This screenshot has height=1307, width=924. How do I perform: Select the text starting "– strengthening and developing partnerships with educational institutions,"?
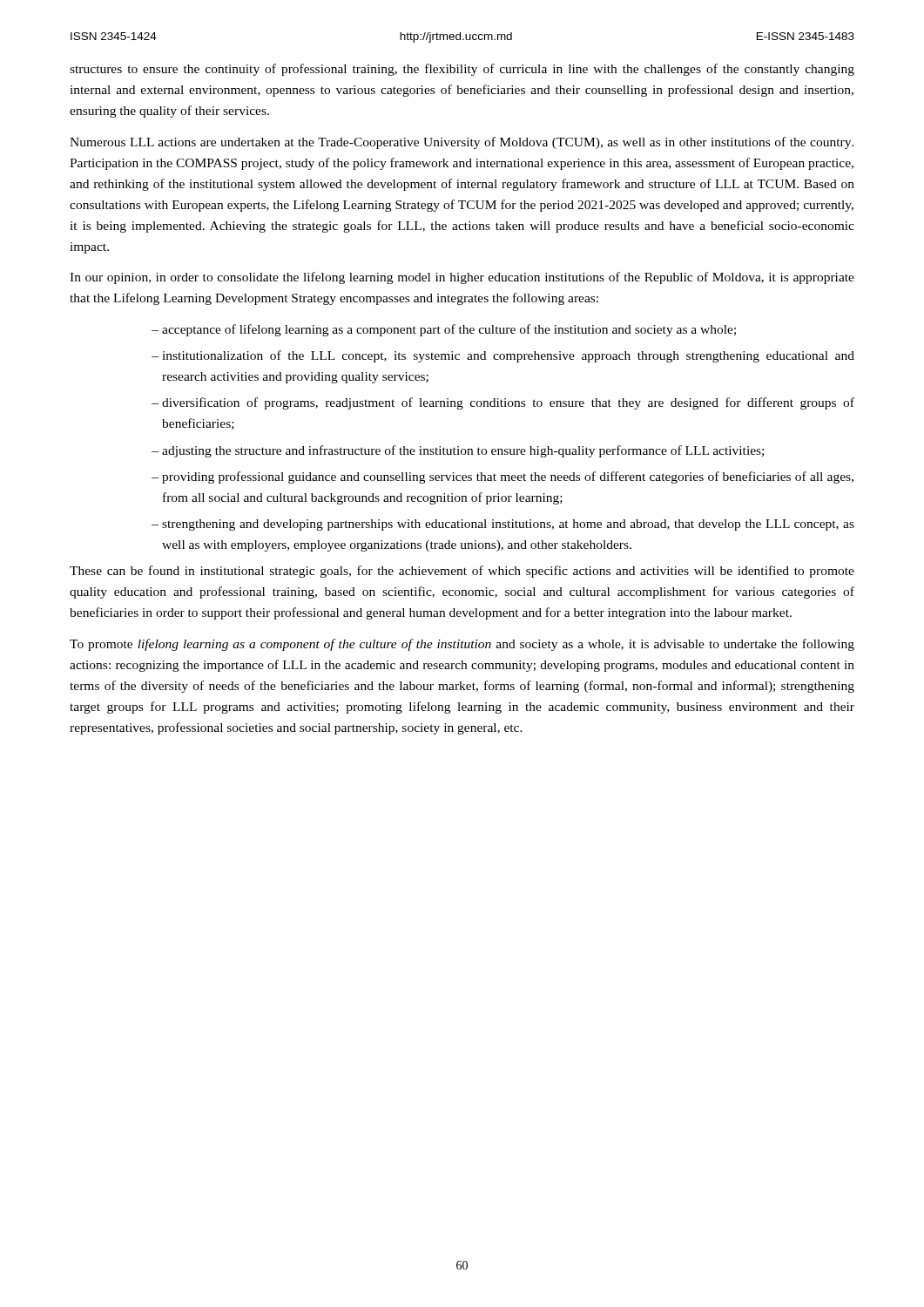(x=497, y=534)
